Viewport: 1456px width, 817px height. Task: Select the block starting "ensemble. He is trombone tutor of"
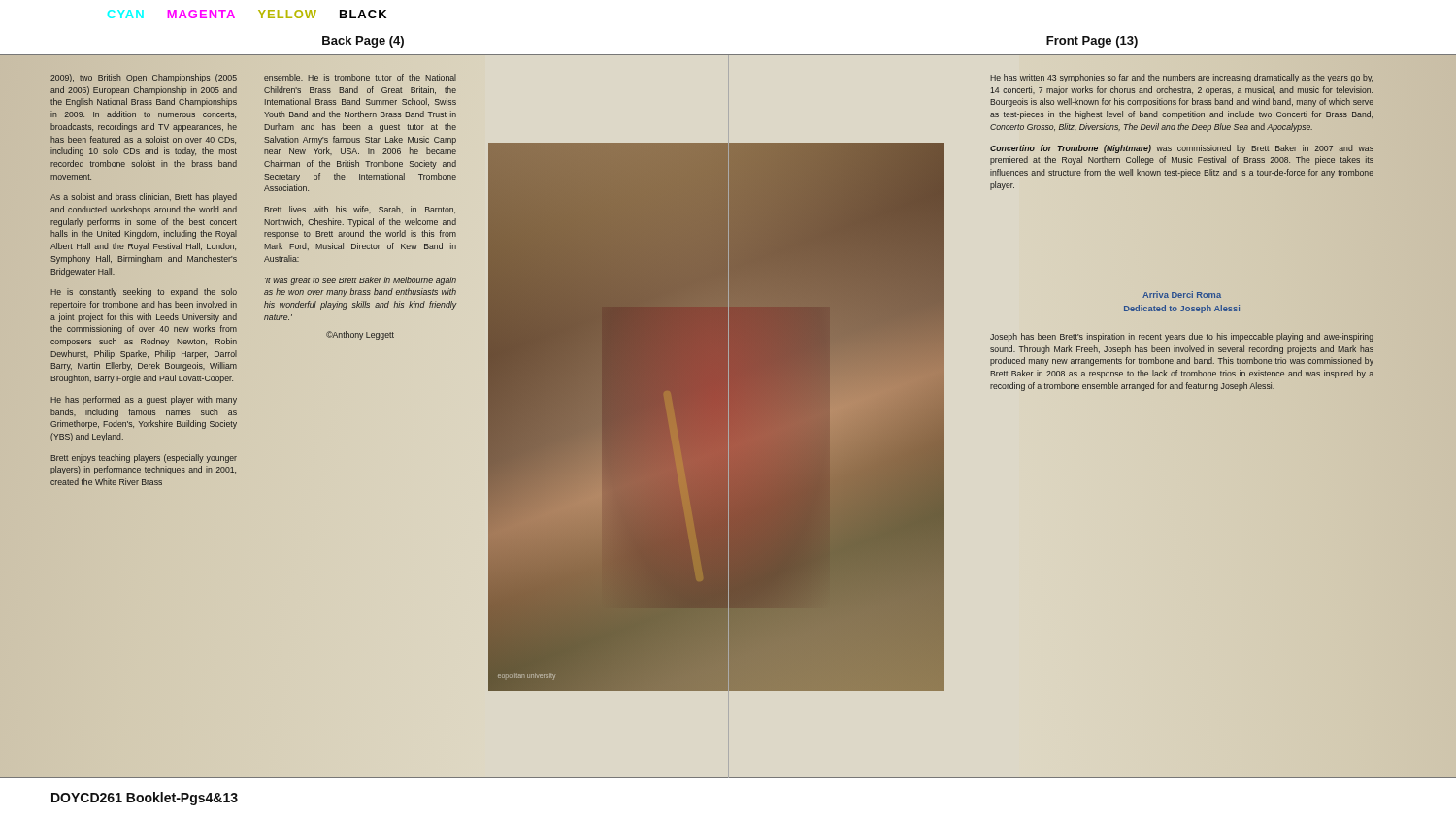pyautogui.click(x=360, y=207)
